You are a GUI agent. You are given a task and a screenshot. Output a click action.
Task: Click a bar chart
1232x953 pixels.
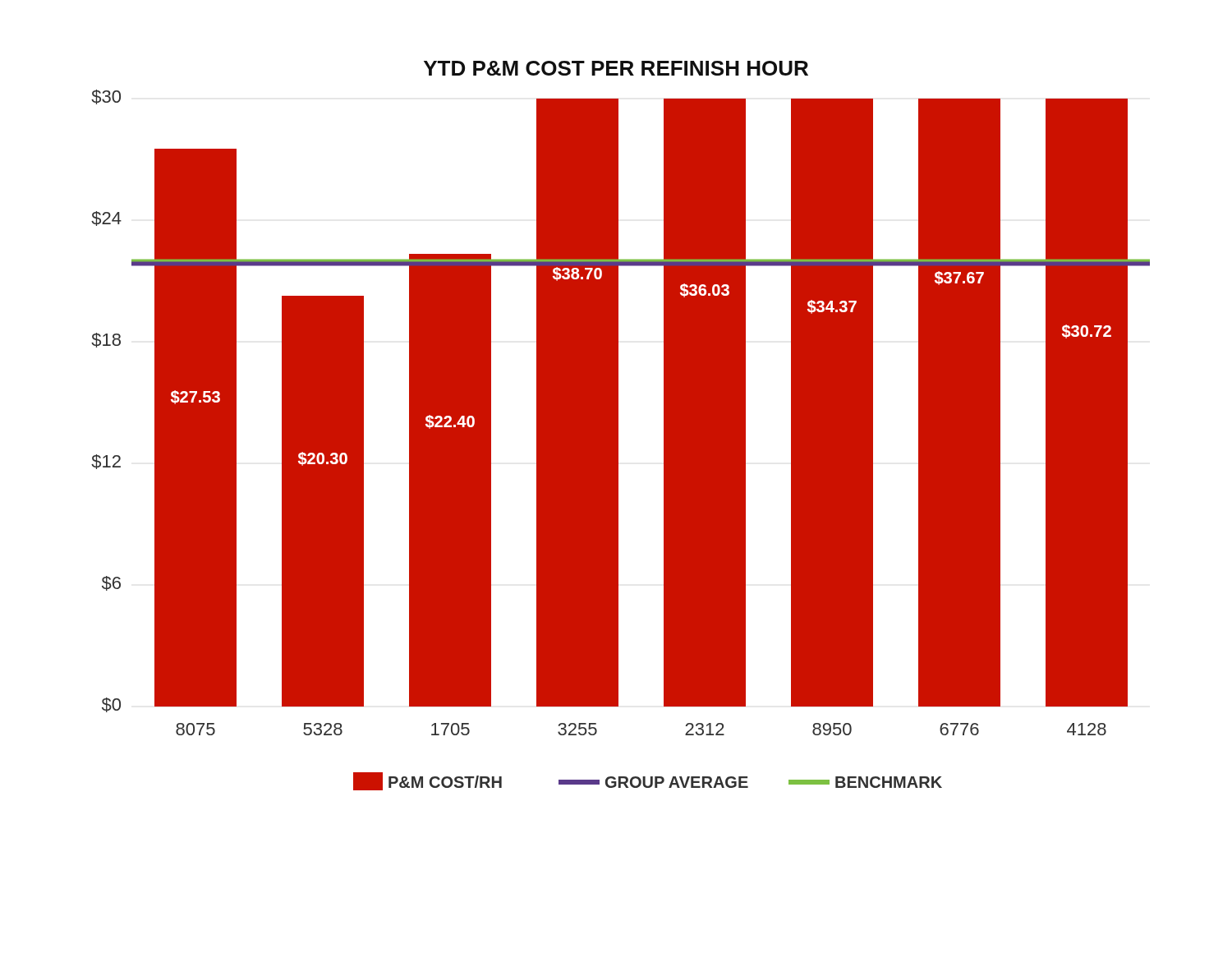[616, 452]
